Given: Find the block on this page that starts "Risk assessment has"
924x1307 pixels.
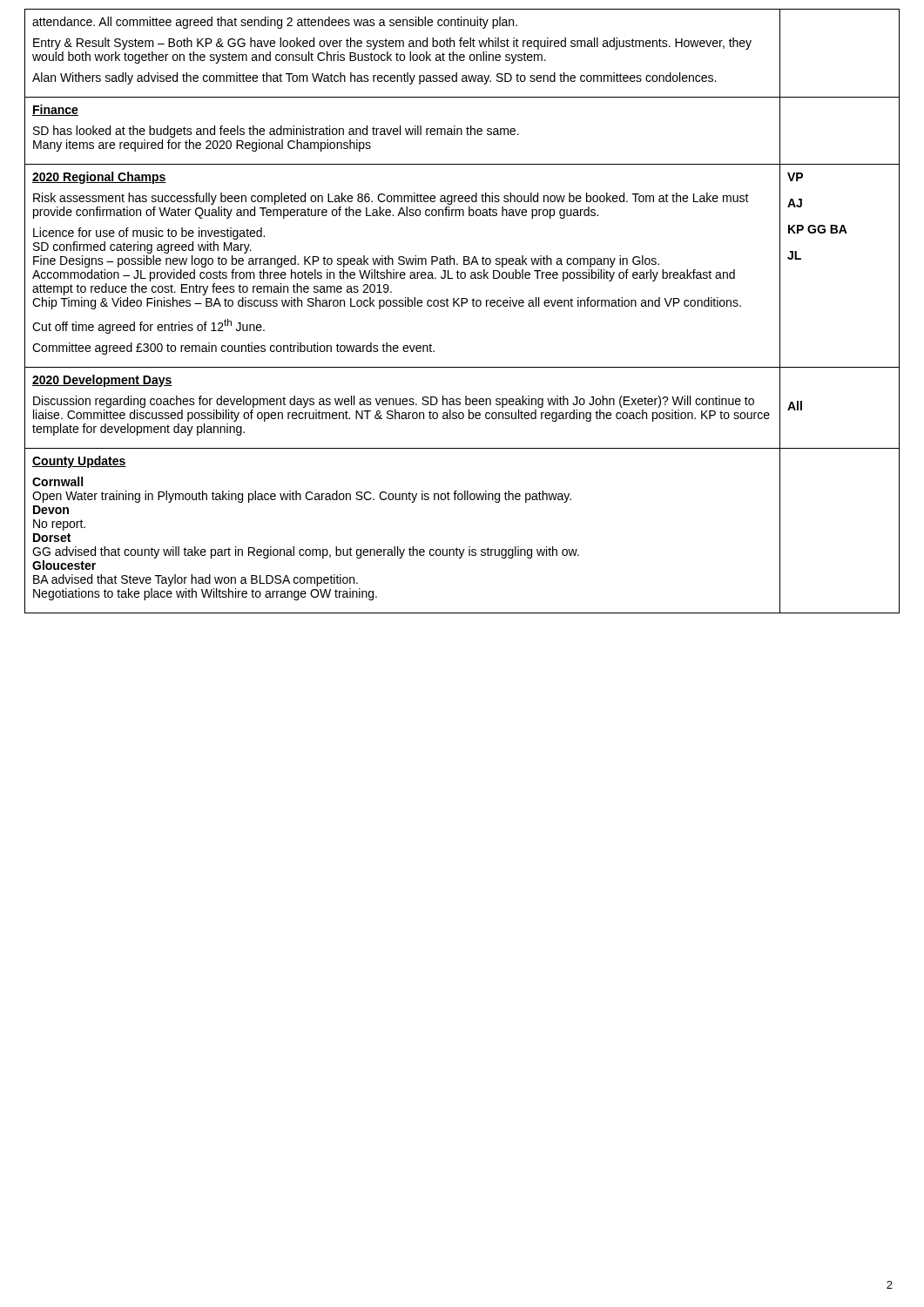Looking at the screenshot, I should 402,273.
